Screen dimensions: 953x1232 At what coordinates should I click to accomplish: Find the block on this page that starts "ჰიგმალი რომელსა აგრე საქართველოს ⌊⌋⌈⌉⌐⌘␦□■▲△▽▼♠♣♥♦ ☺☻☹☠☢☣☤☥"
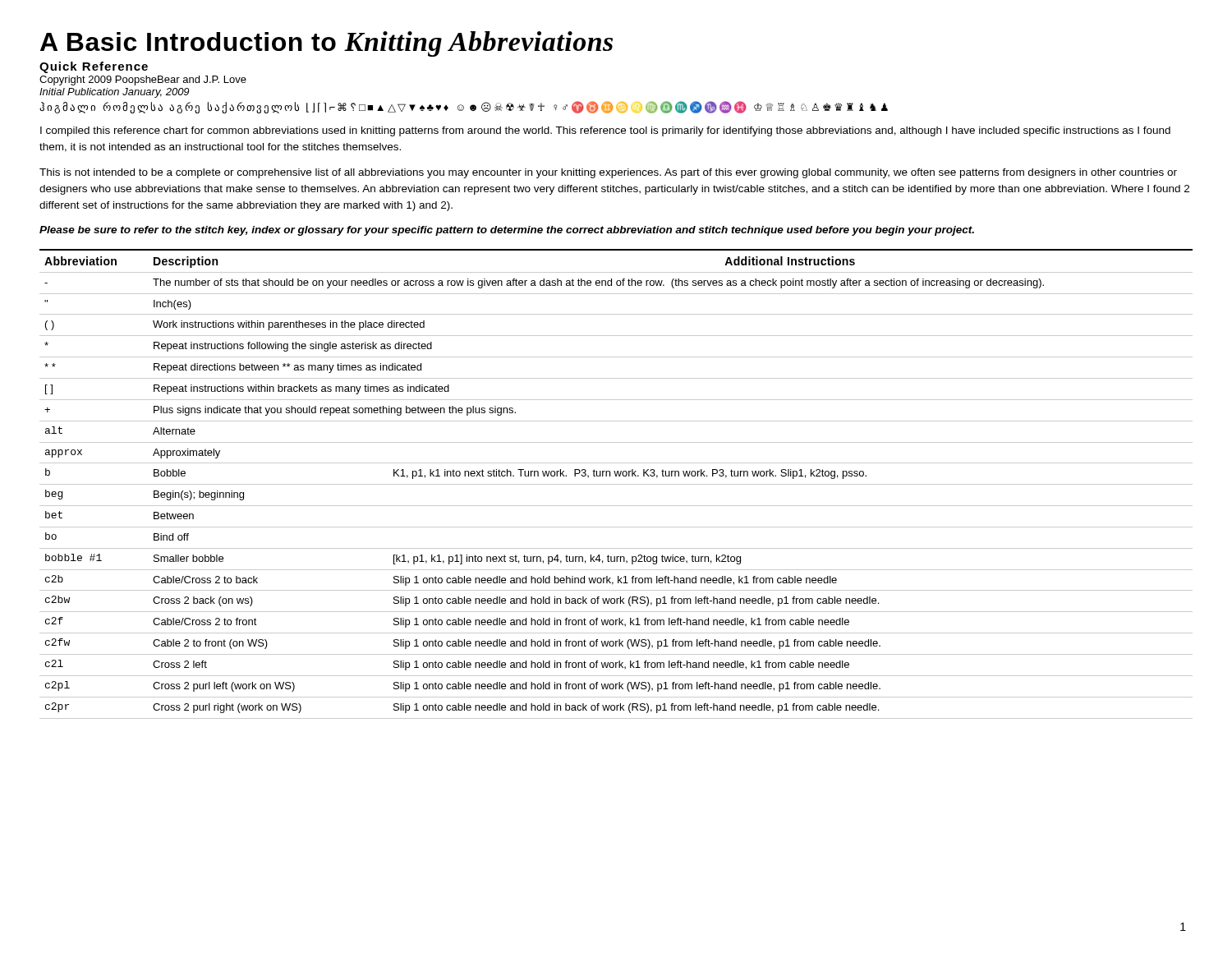tap(465, 107)
